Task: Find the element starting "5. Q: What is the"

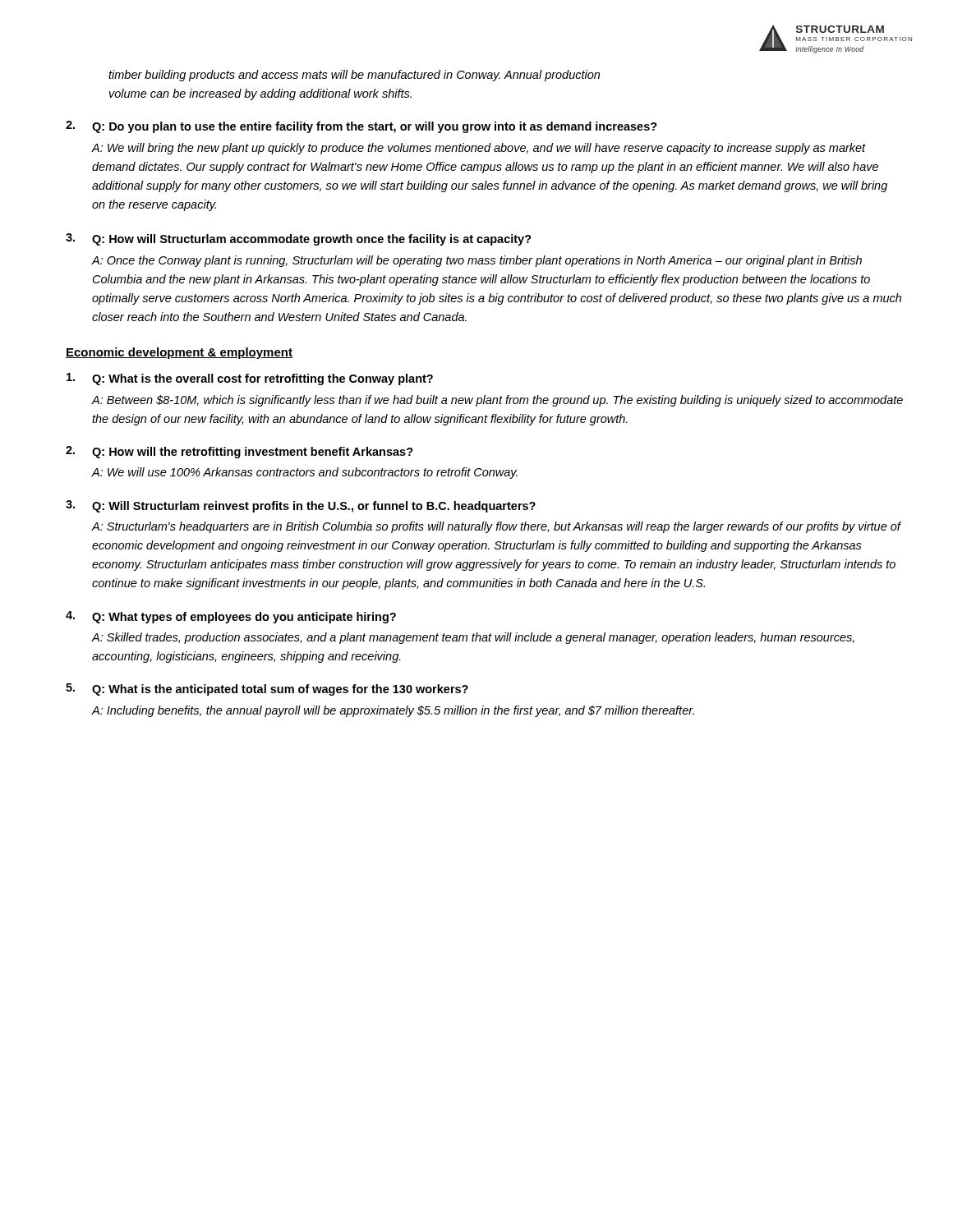Action: tap(485, 701)
